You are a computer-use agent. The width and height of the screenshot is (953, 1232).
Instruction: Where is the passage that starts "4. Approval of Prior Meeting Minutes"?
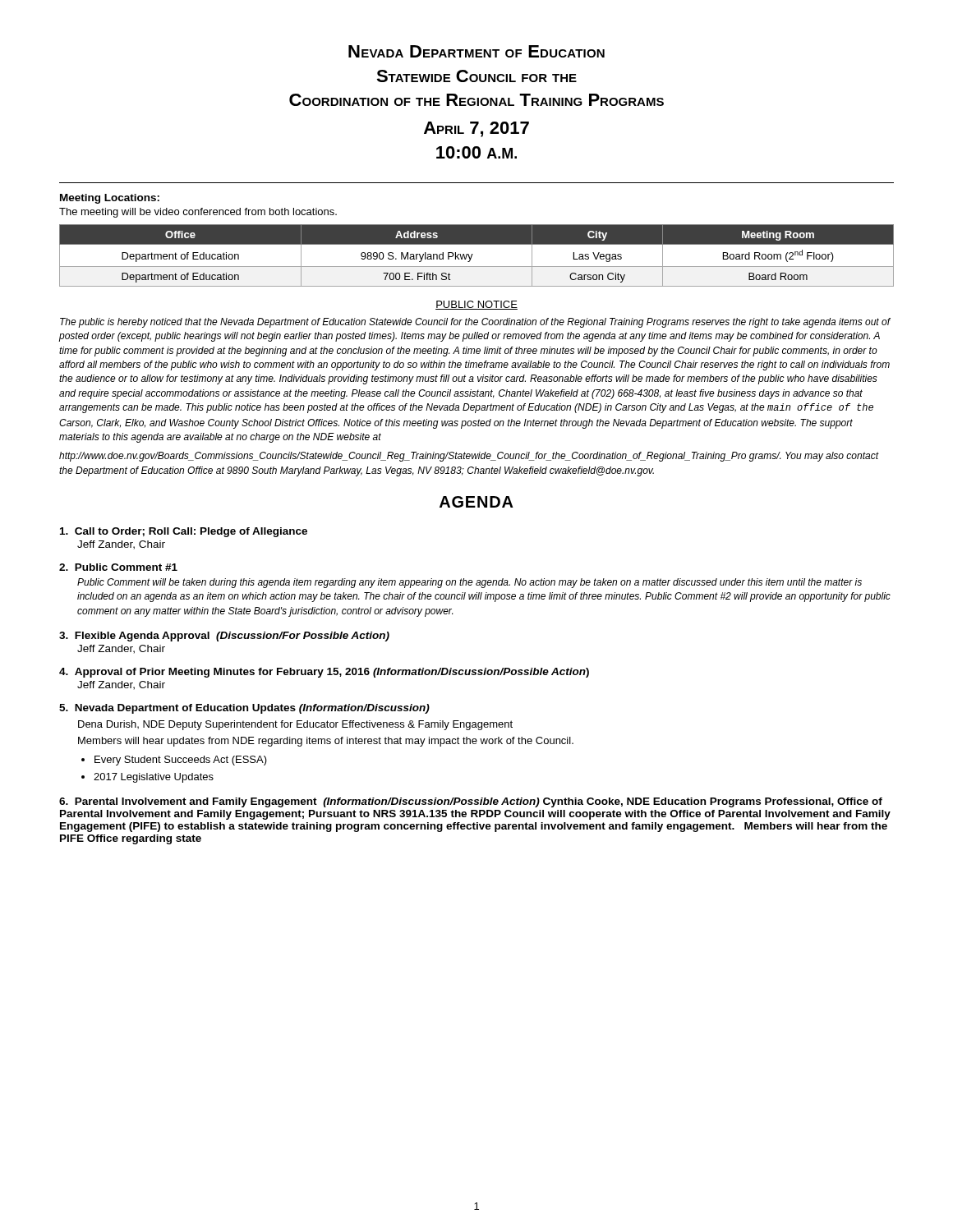[x=476, y=678]
